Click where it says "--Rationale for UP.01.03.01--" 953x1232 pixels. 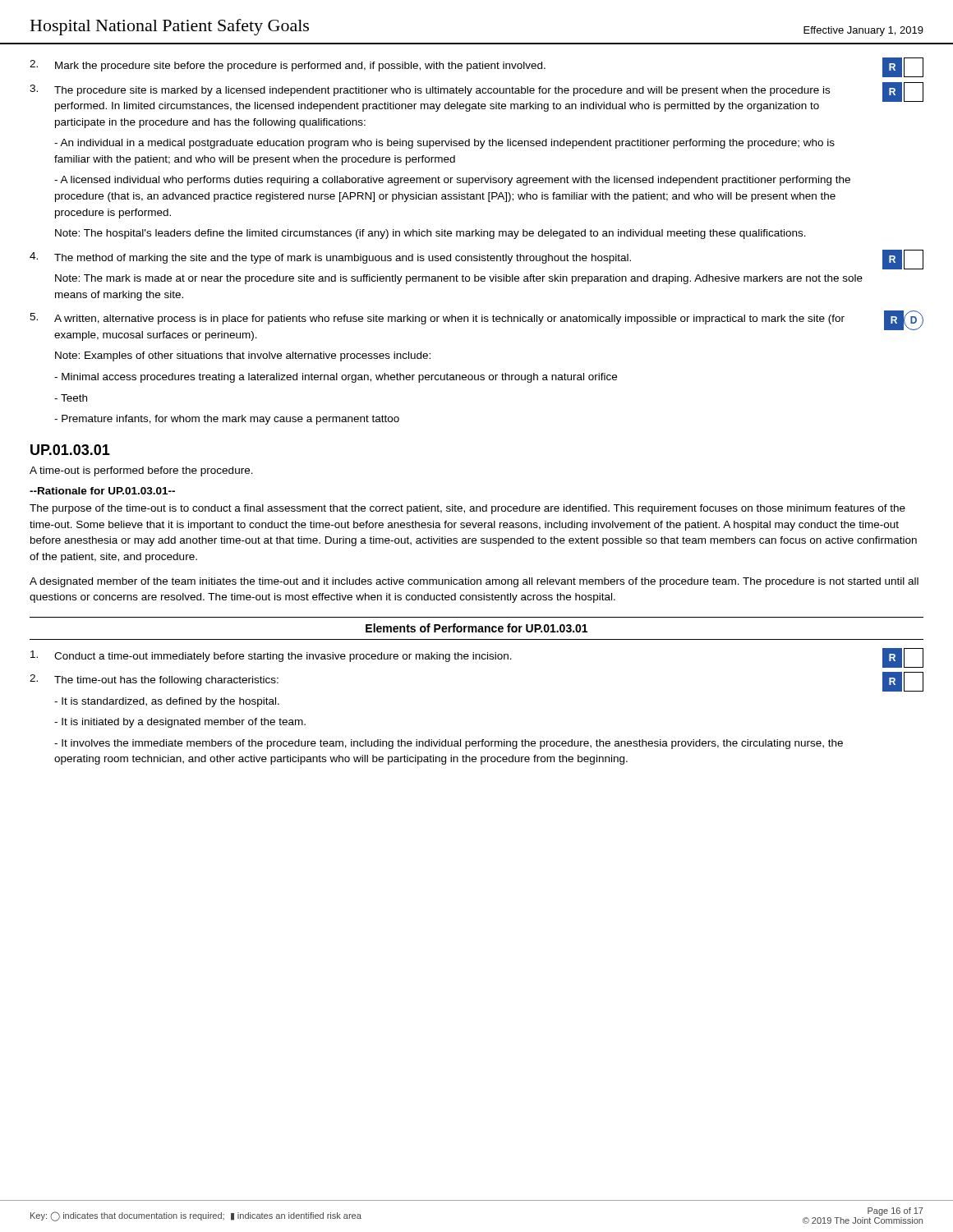[102, 491]
